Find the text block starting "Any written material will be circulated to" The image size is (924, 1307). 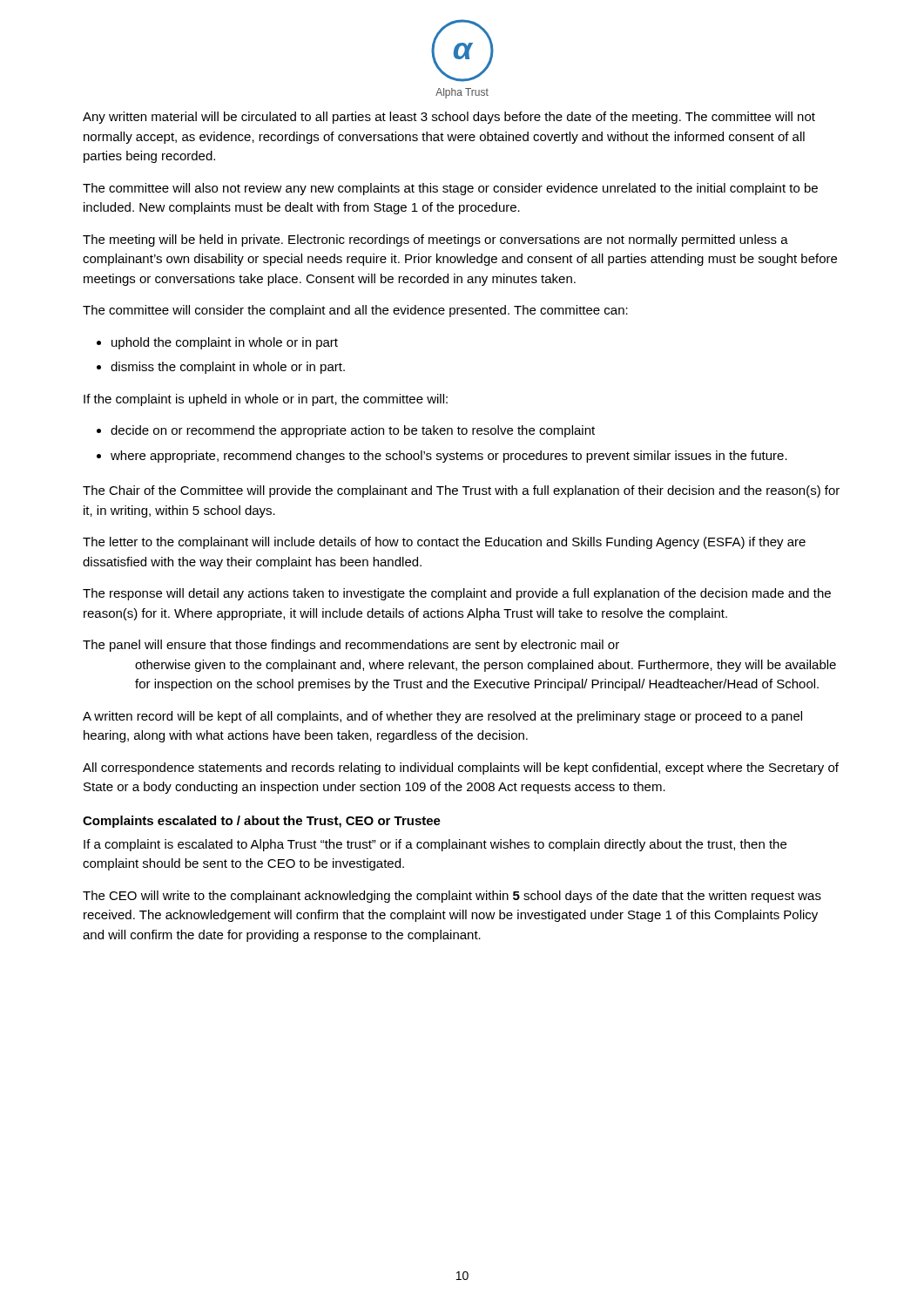[x=462, y=137]
